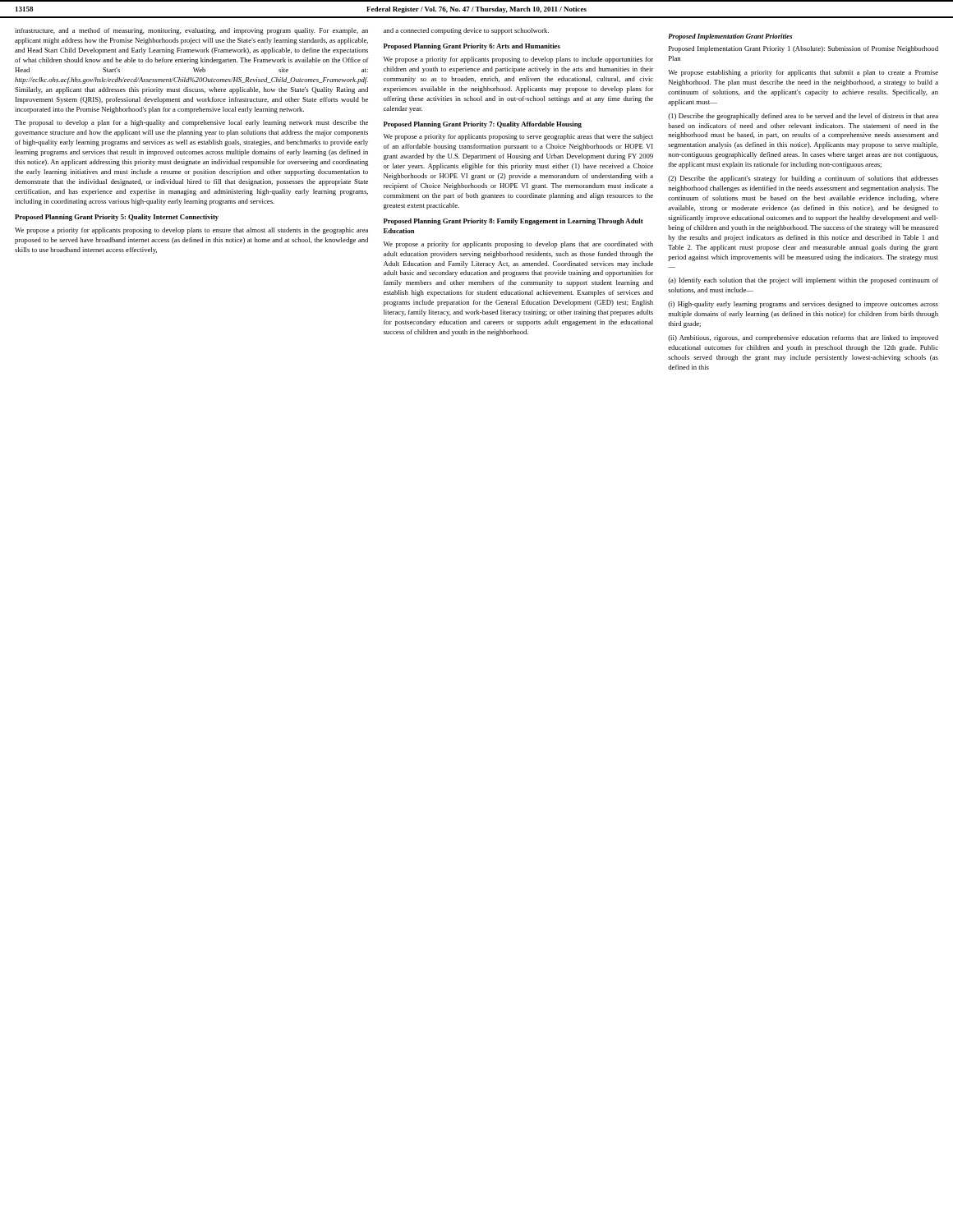Locate the block starting "Proposed Planning Grant Priority 5: Quality"
Viewport: 953px width, 1232px height.
[117, 217]
